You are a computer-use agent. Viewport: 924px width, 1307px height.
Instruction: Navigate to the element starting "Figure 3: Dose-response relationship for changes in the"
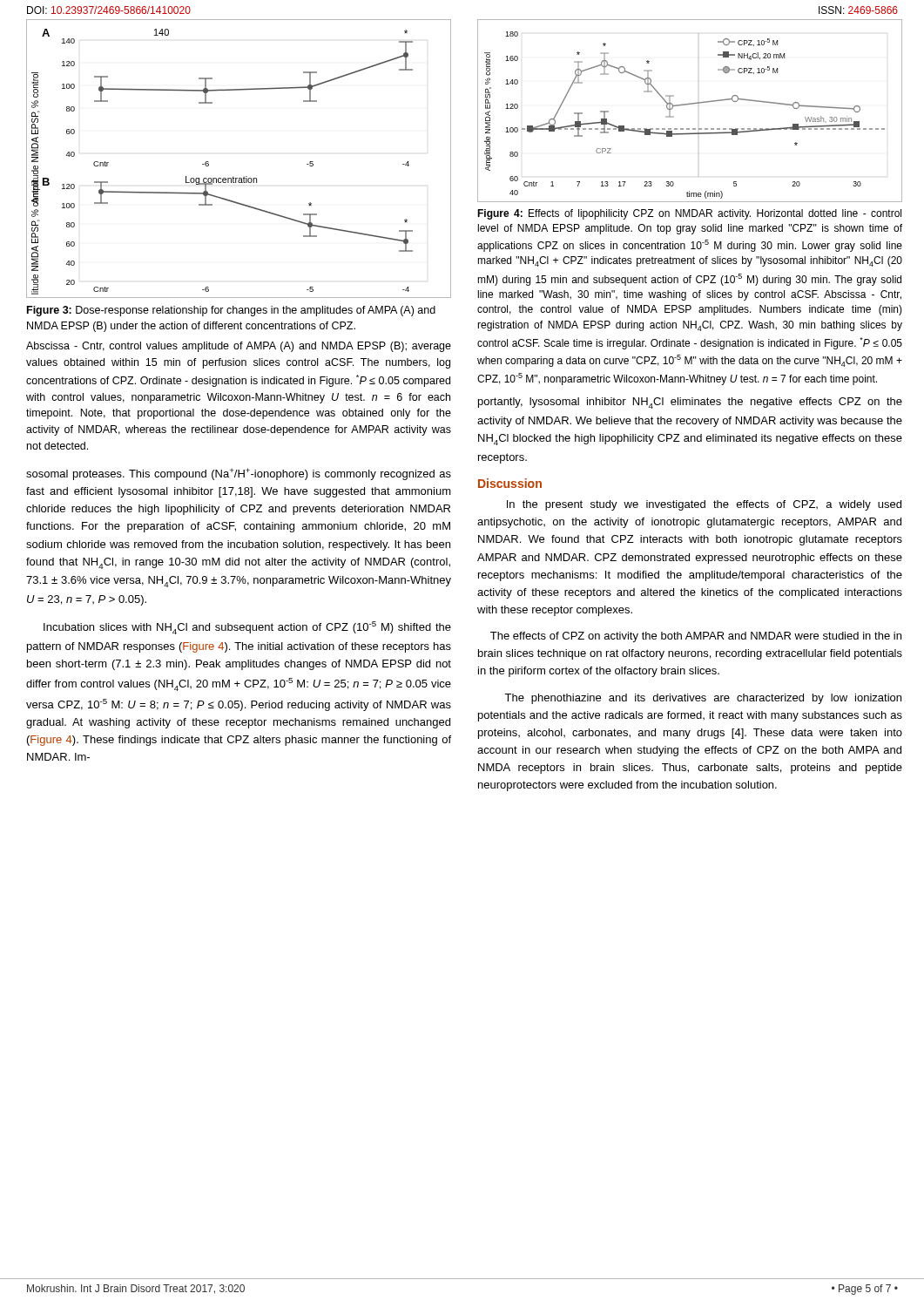tap(231, 318)
